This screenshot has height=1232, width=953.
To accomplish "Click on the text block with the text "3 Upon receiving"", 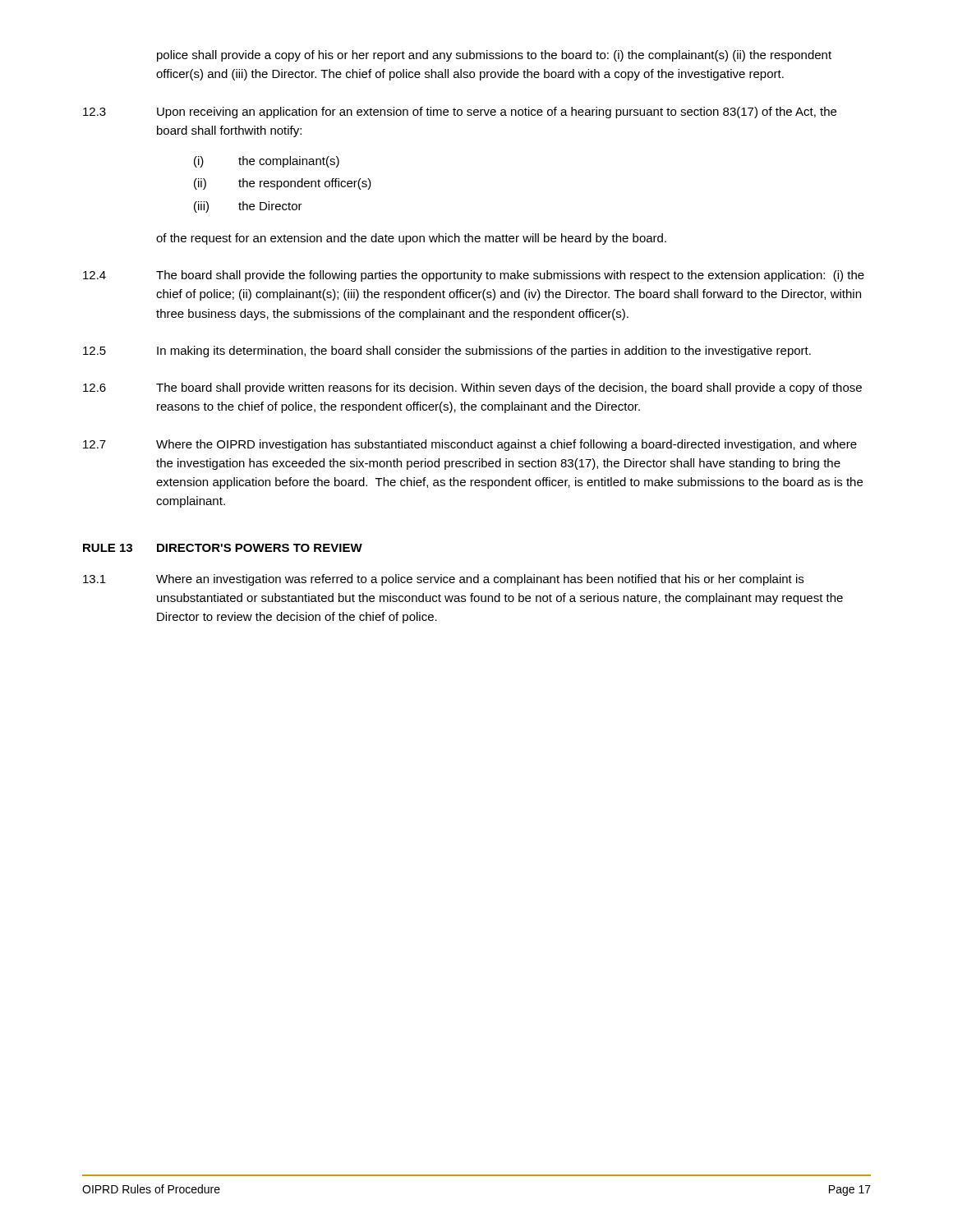I will pyautogui.click(x=476, y=120).
